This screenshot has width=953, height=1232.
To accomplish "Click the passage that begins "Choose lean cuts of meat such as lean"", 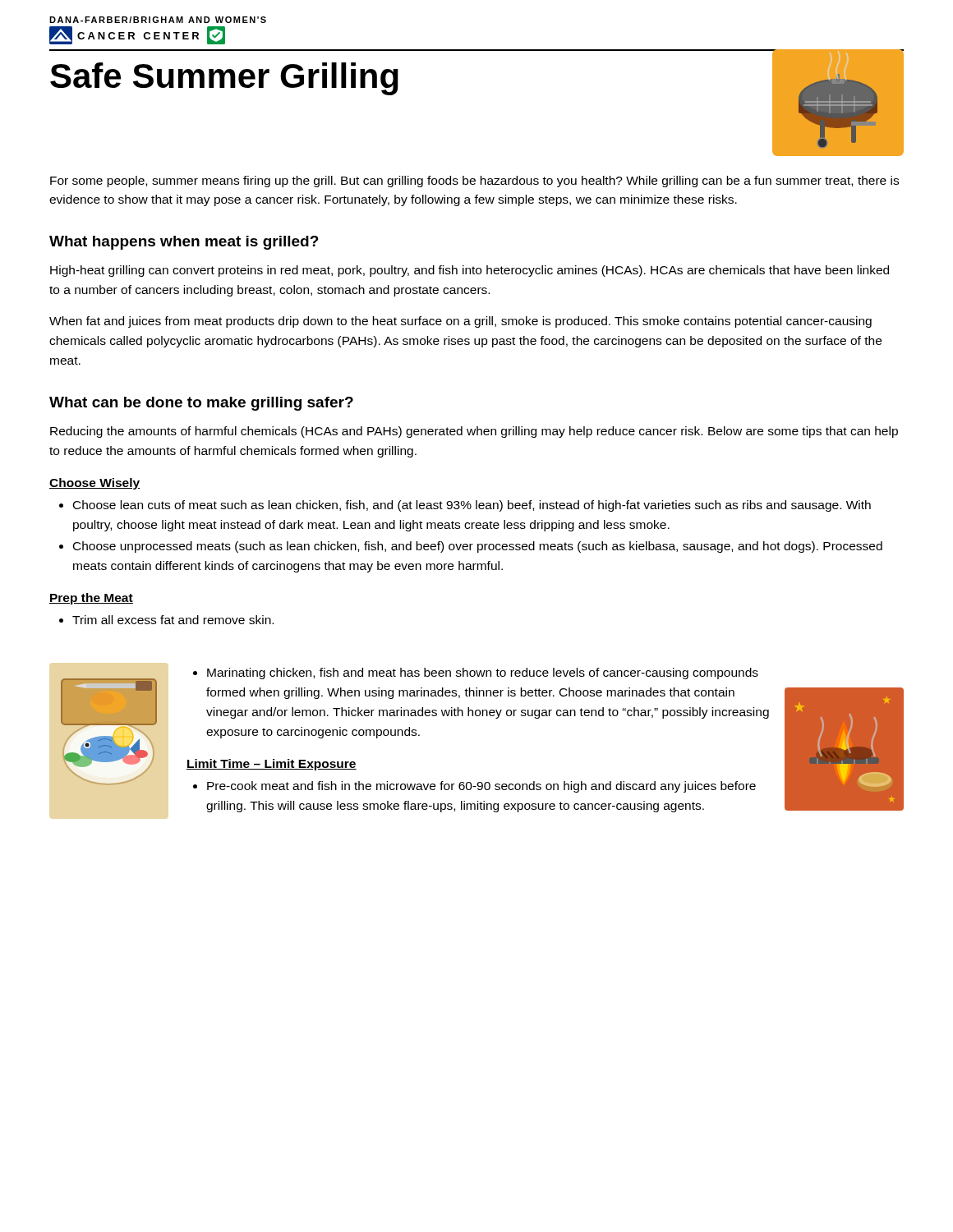I will [x=476, y=515].
